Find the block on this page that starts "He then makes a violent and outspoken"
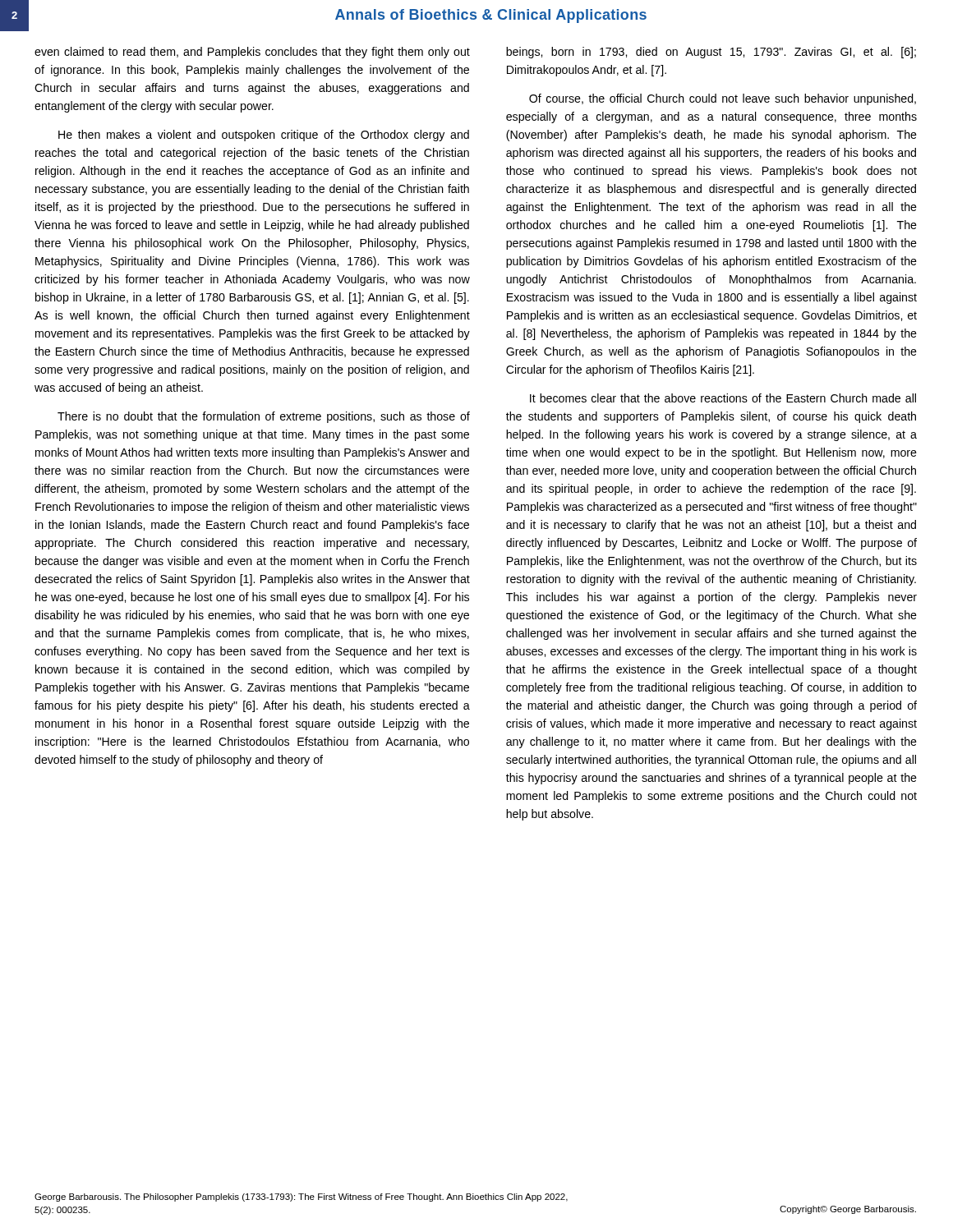 coord(252,261)
